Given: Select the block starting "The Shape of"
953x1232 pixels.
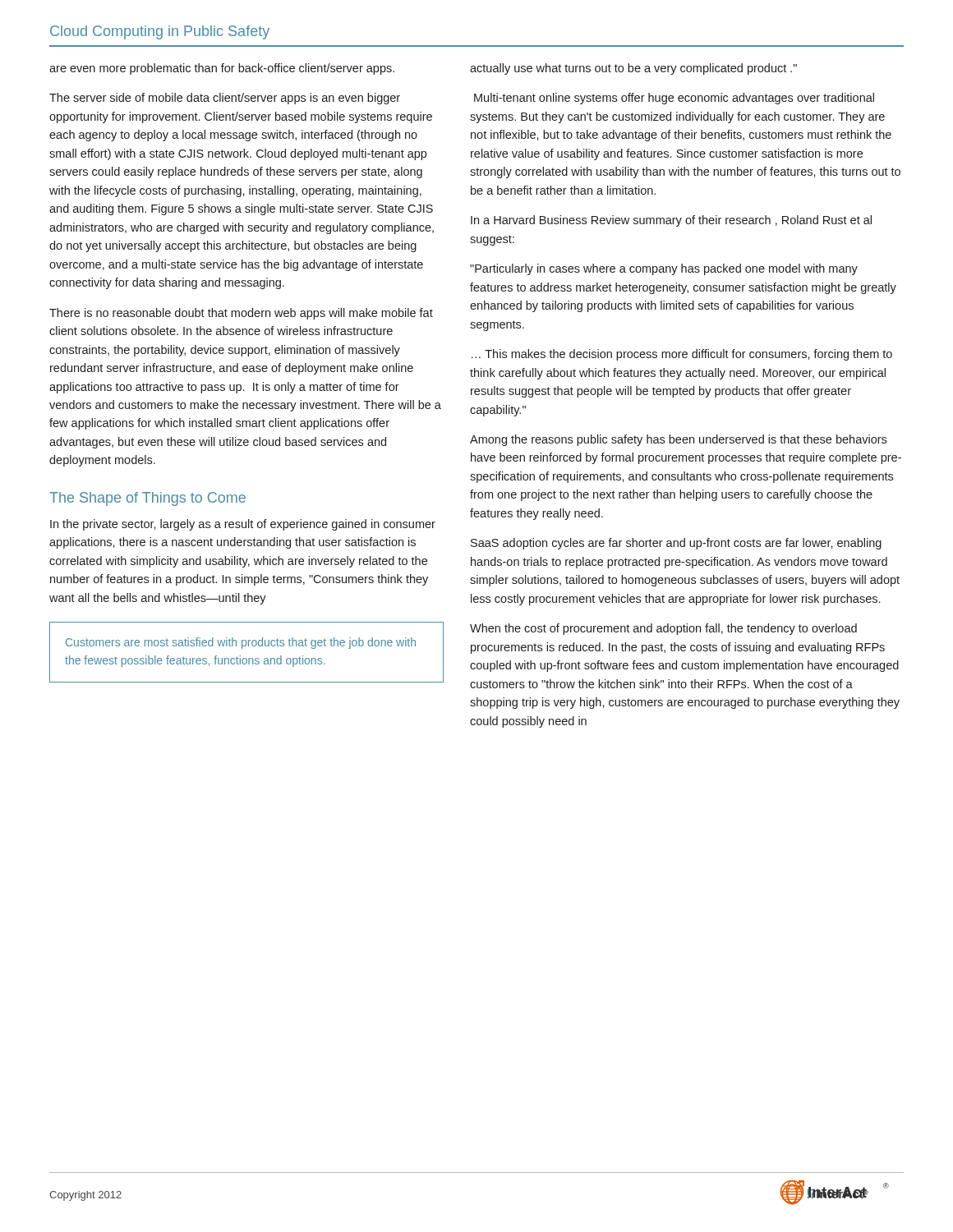Looking at the screenshot, I should (148, 498).
